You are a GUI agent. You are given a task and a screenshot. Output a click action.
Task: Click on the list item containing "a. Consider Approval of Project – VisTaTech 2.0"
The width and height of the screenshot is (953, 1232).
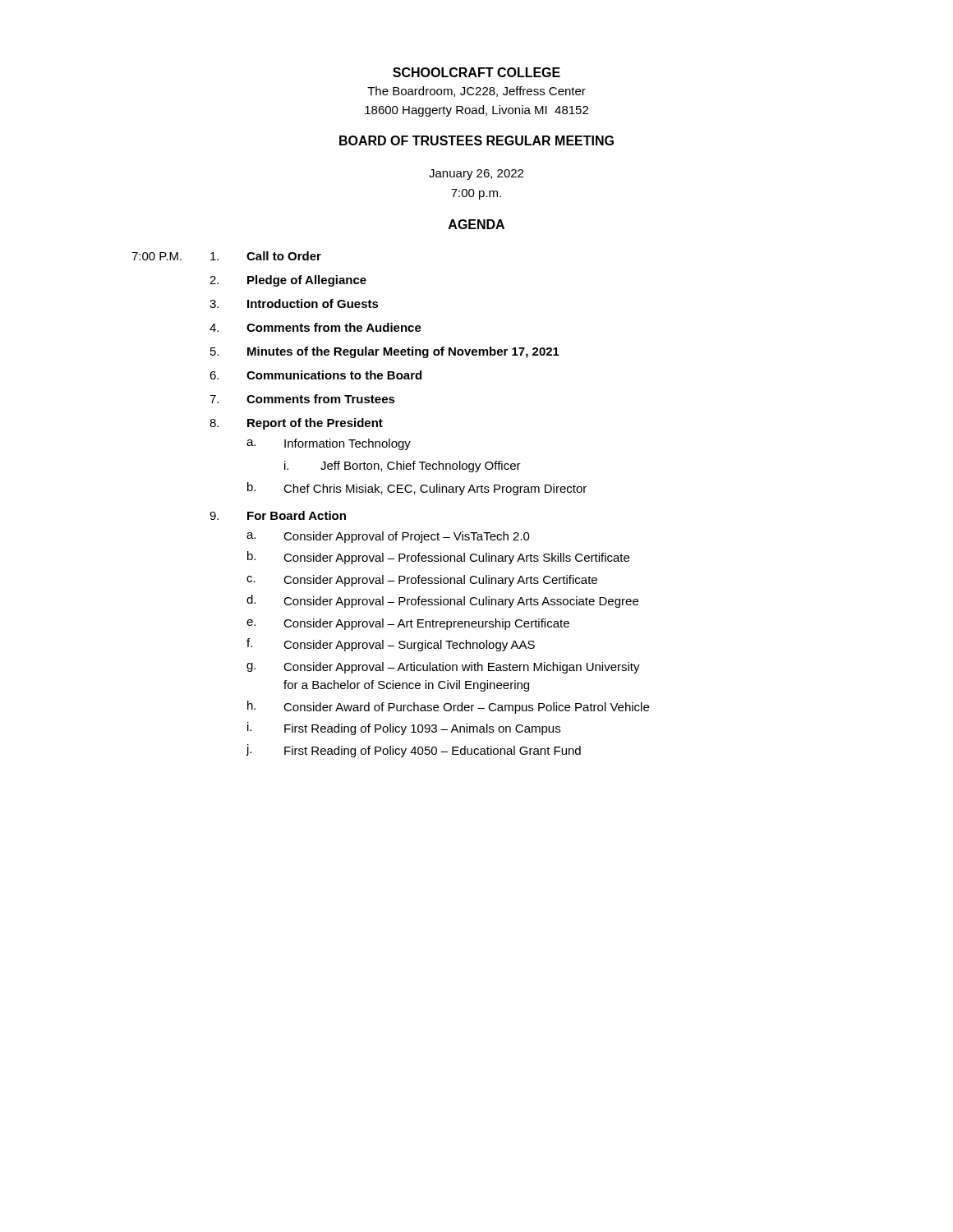click(x=534, y=536)
